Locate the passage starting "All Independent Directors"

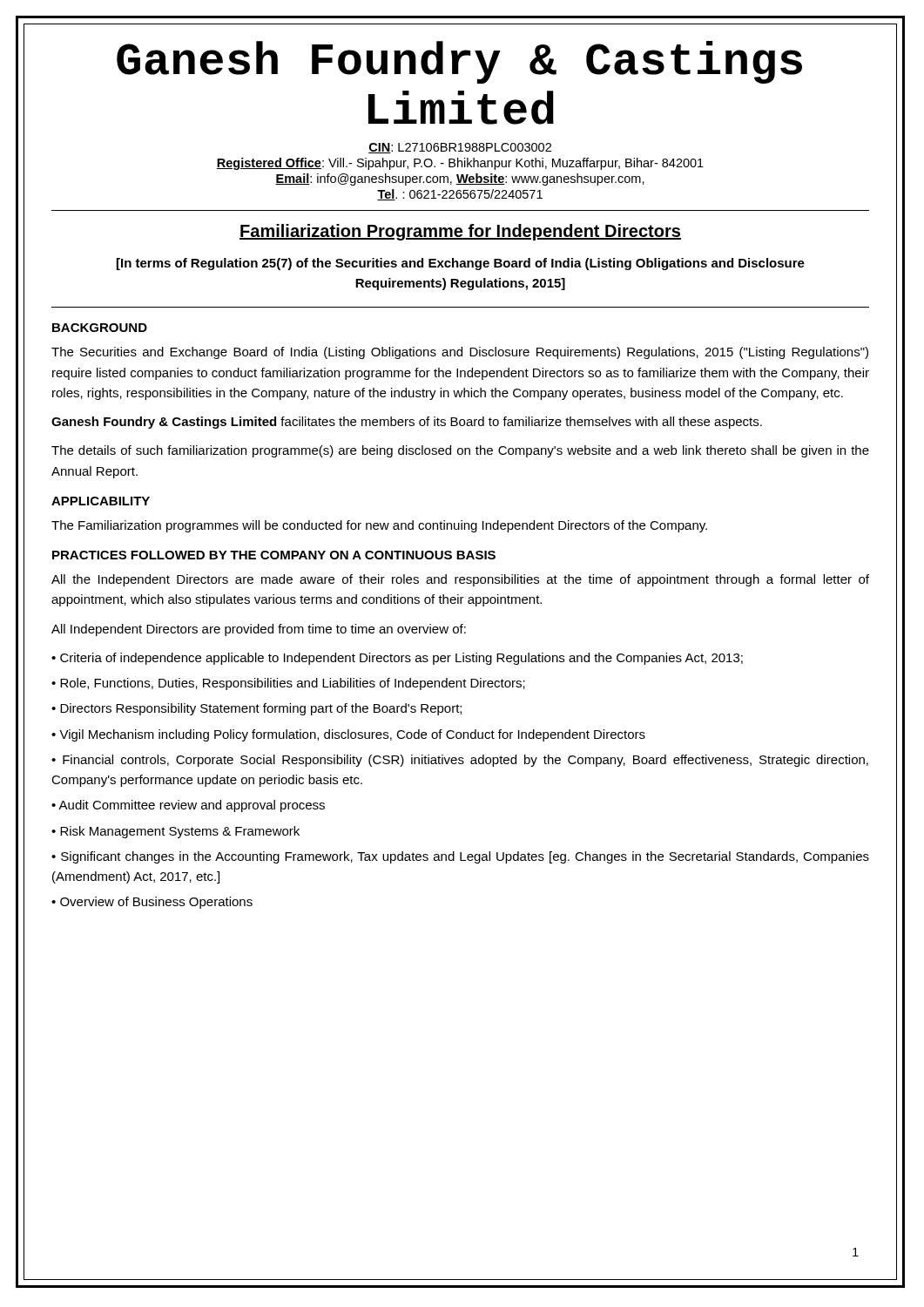click(259, 628)
